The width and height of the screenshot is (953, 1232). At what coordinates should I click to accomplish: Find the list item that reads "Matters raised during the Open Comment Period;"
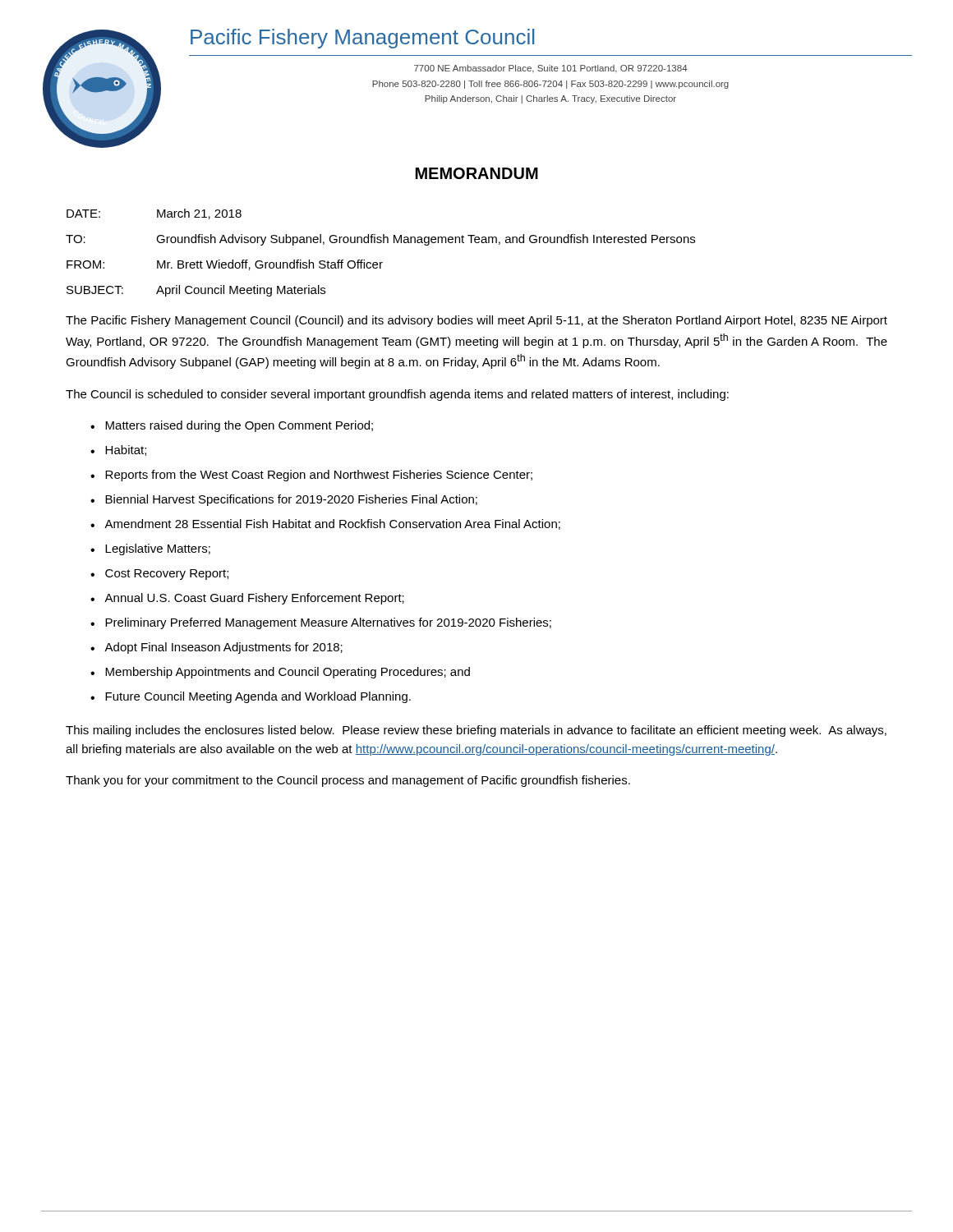pyautogui.click(x=239, y=425)
